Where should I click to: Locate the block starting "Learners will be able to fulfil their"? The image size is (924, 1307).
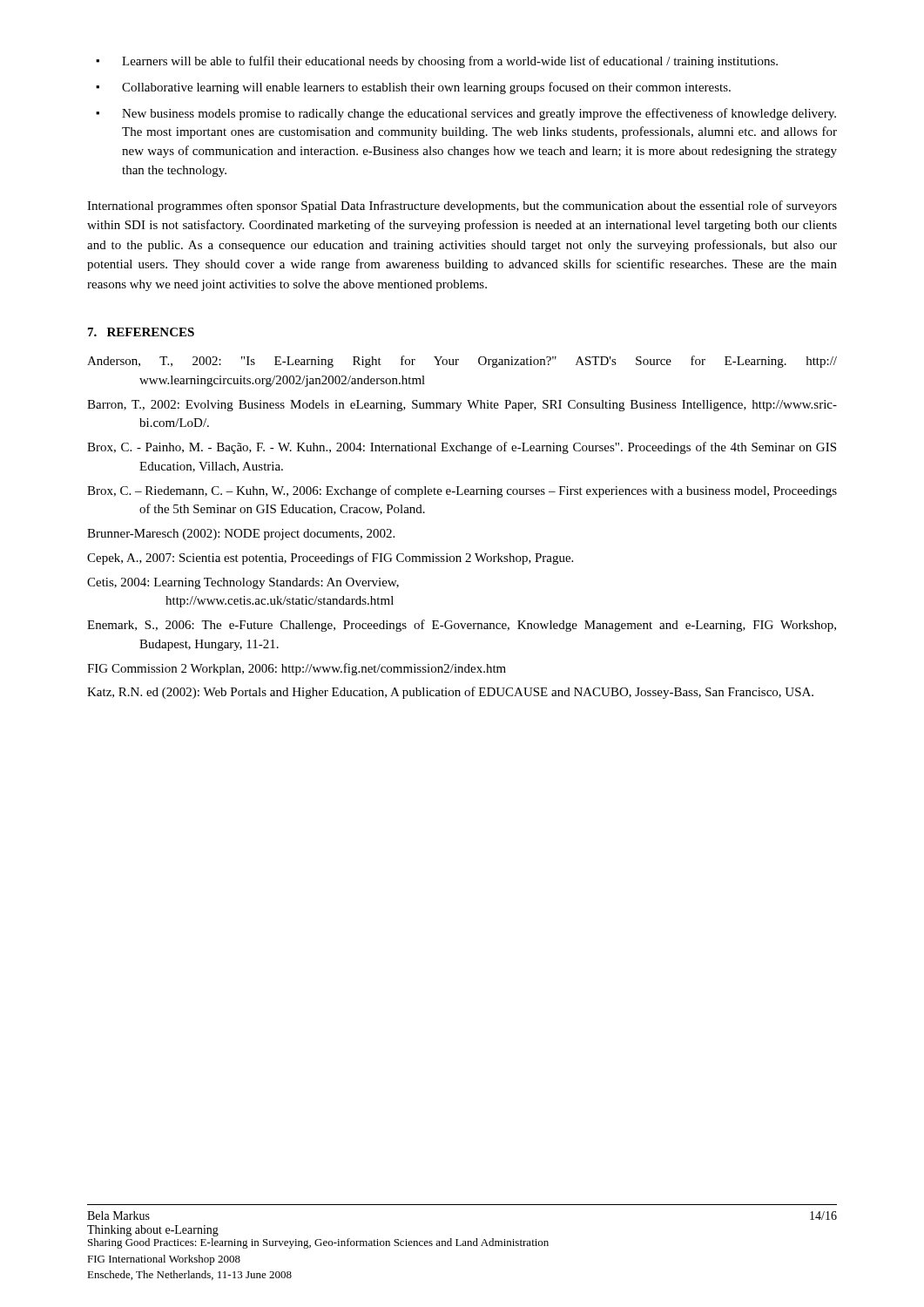coord(462,62)
